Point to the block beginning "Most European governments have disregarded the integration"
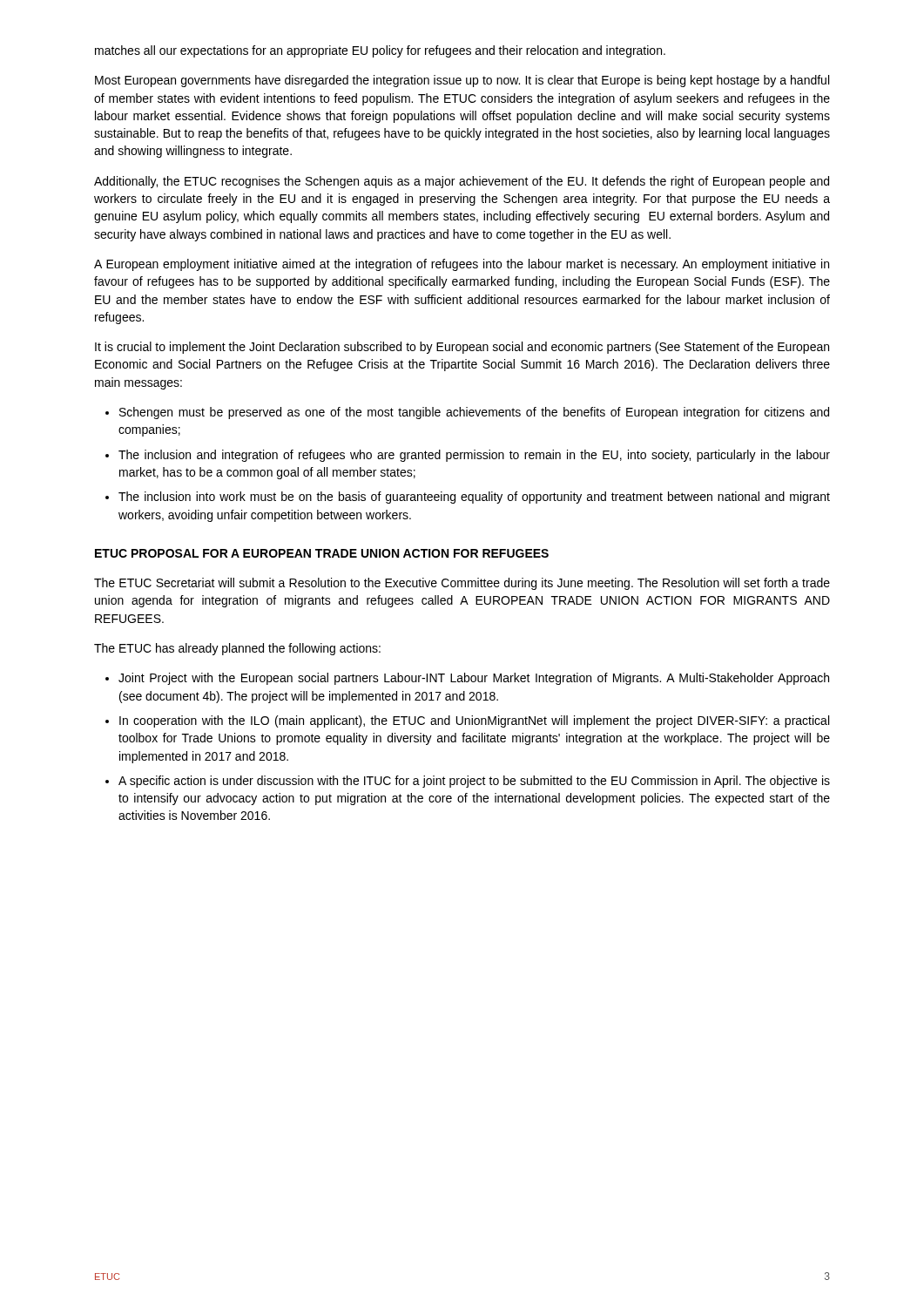 coord(462,116)
